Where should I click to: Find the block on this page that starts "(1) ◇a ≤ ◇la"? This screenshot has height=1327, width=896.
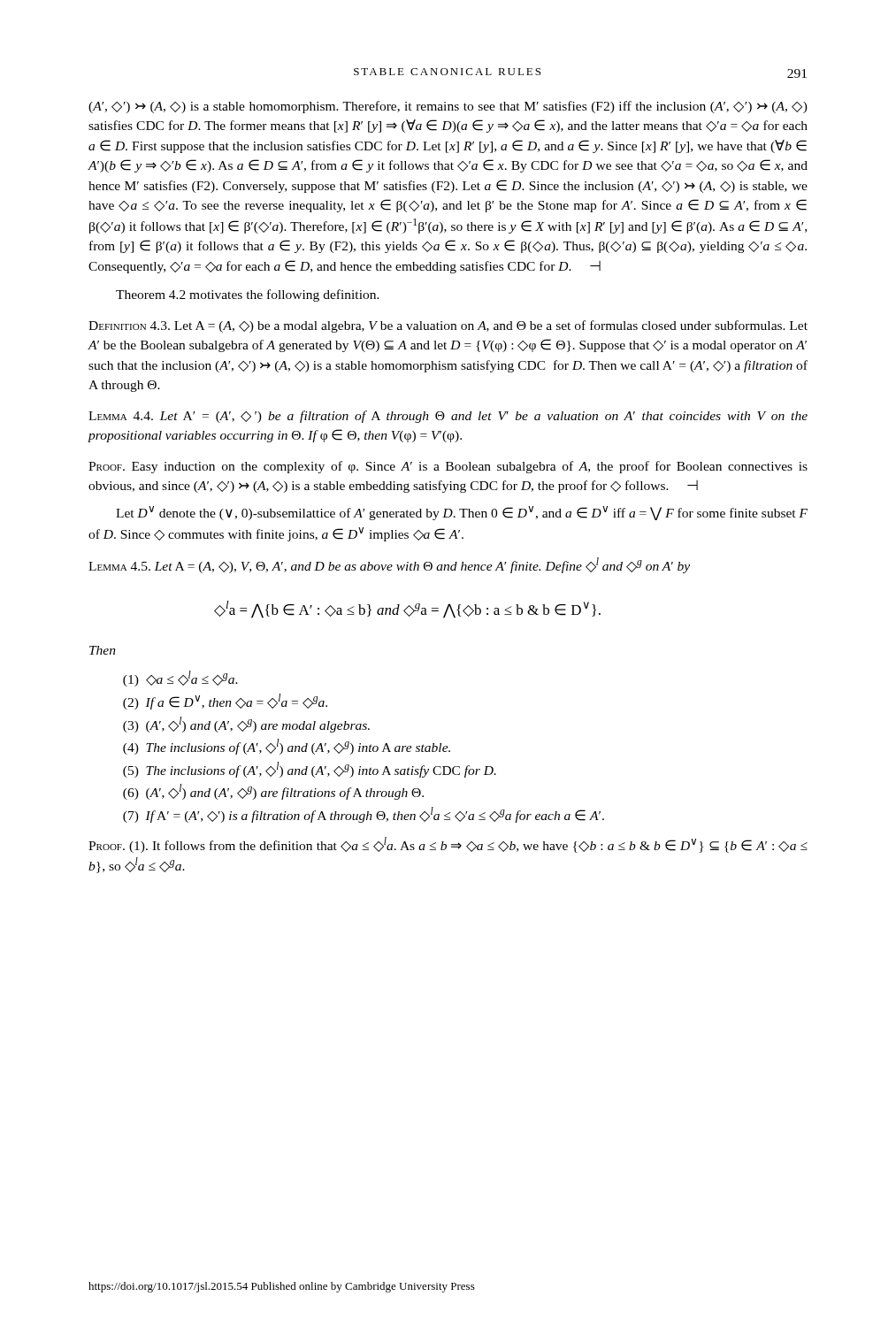(180, 678)
